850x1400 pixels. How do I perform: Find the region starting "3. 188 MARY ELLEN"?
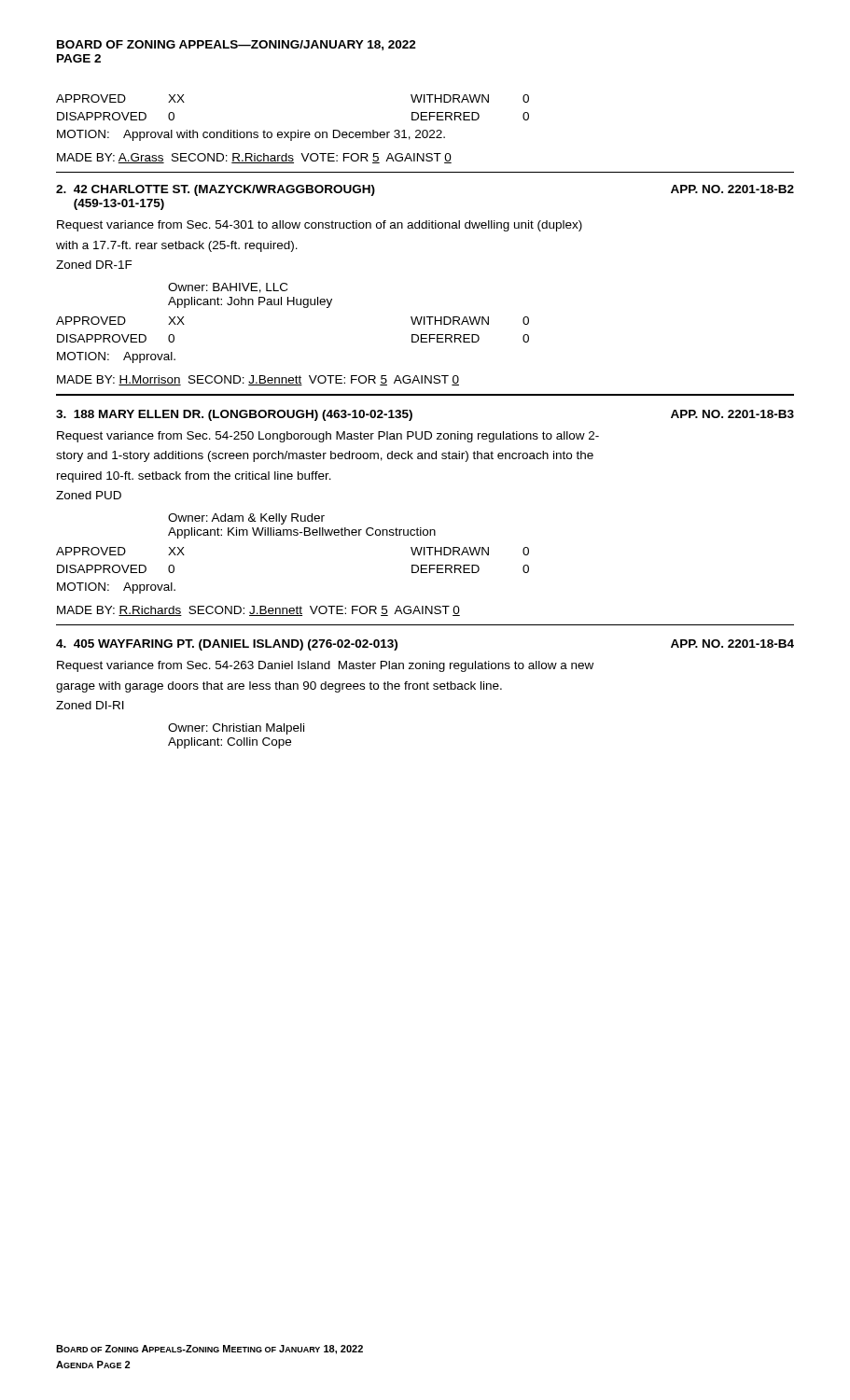click(x=234, y=415)
